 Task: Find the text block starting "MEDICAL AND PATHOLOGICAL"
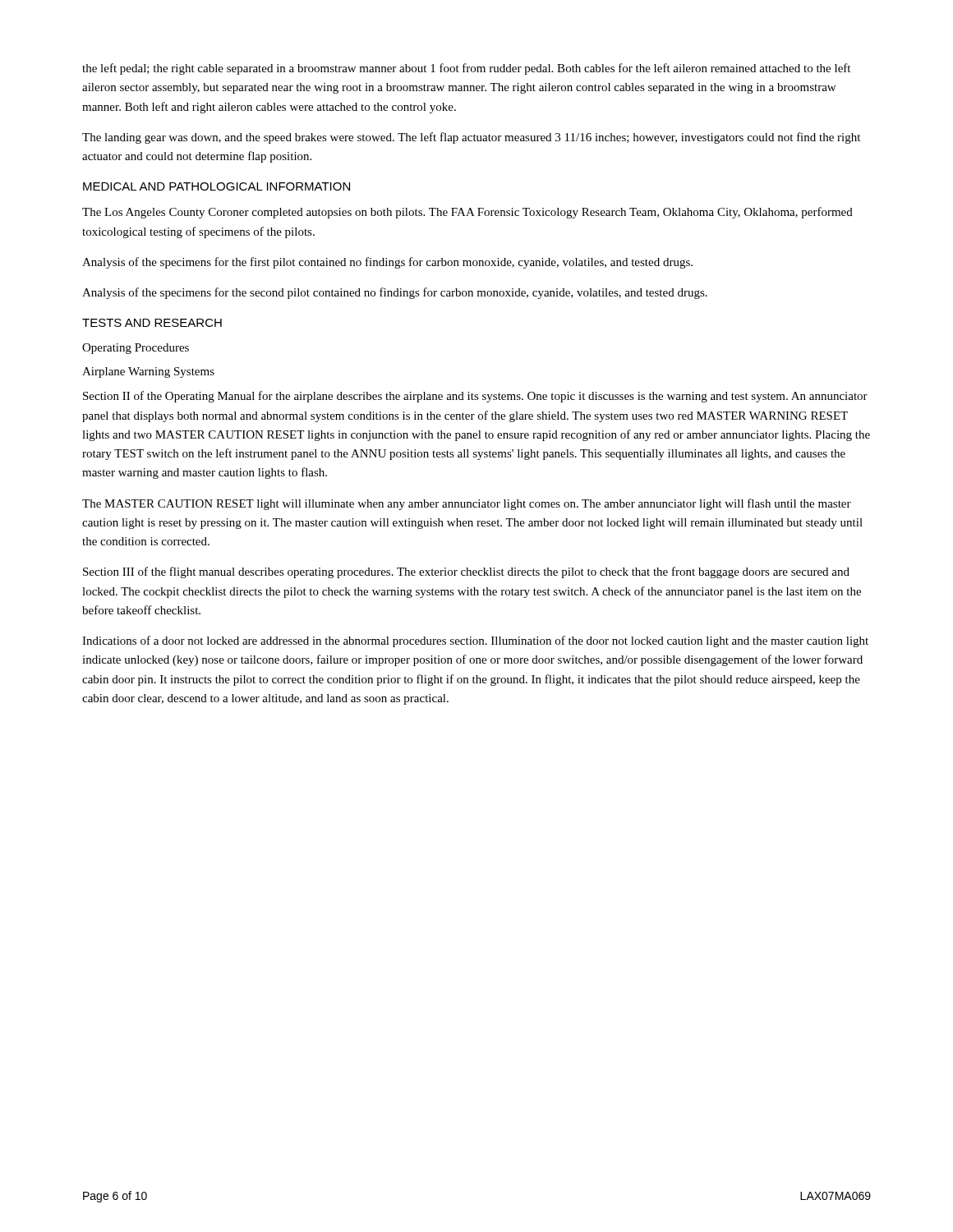click(x=216, y=186)
